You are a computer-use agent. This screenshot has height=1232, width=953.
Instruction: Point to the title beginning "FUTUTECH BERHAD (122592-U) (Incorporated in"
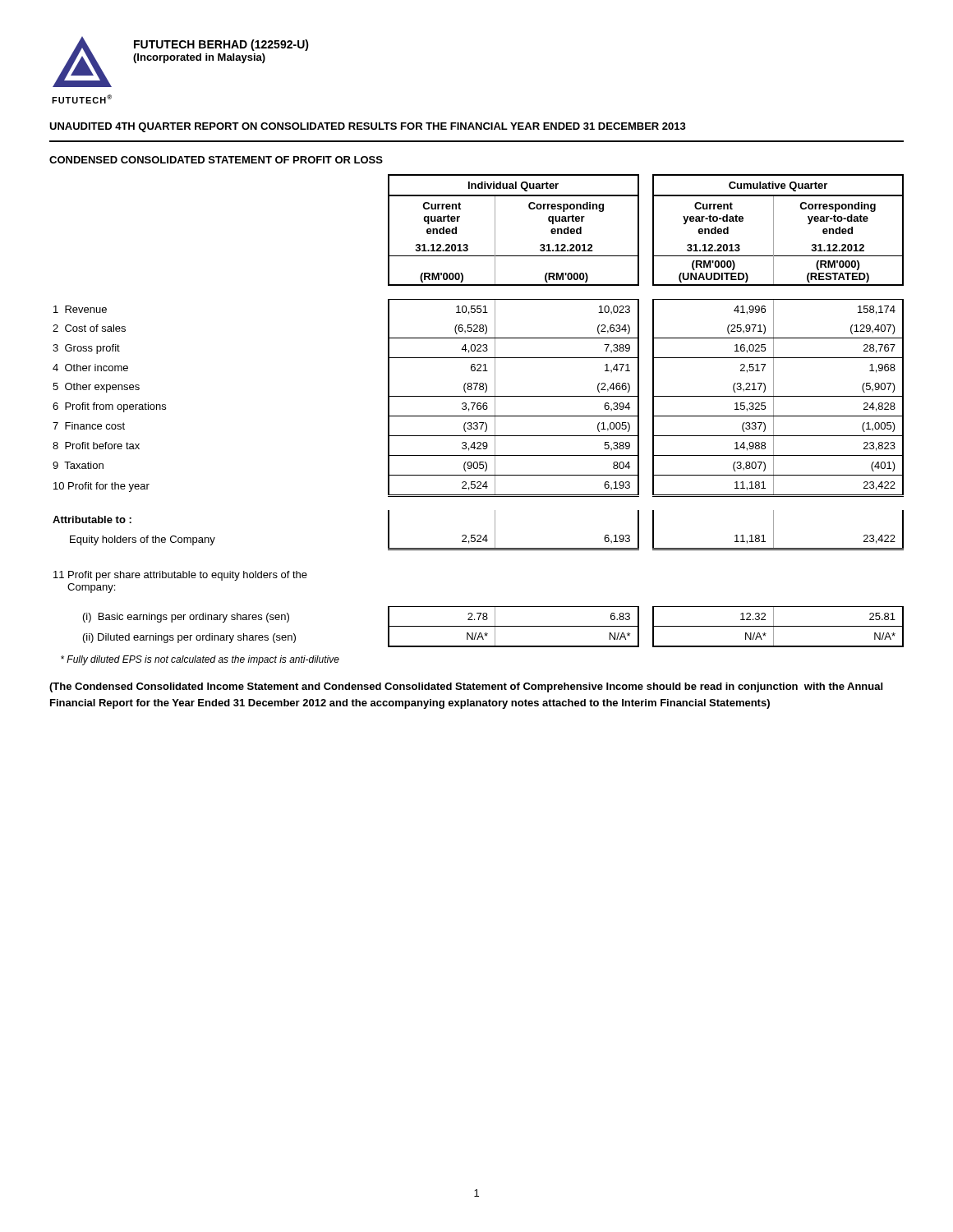click(x=221, y=51)
